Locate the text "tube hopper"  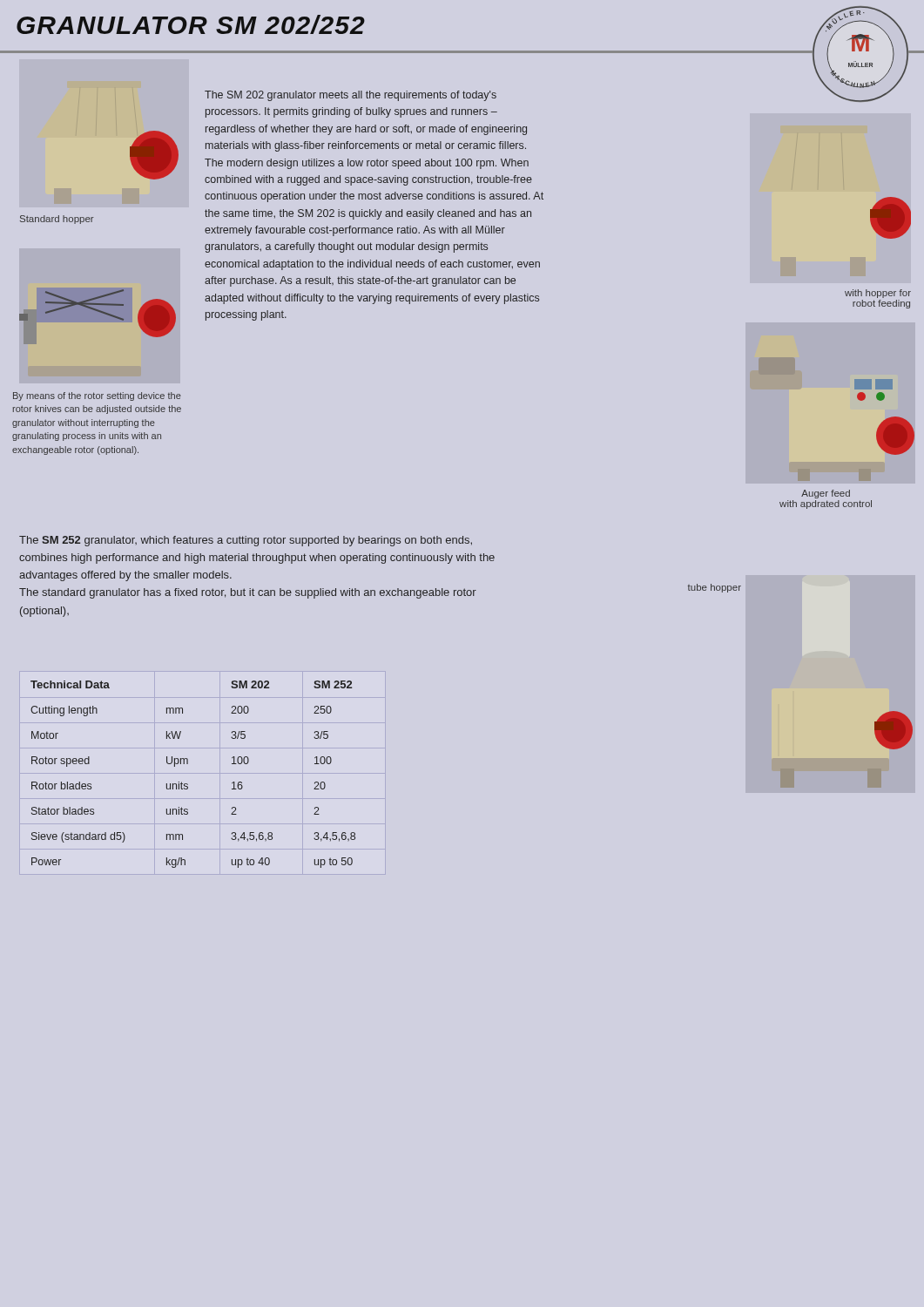(714, 587)
